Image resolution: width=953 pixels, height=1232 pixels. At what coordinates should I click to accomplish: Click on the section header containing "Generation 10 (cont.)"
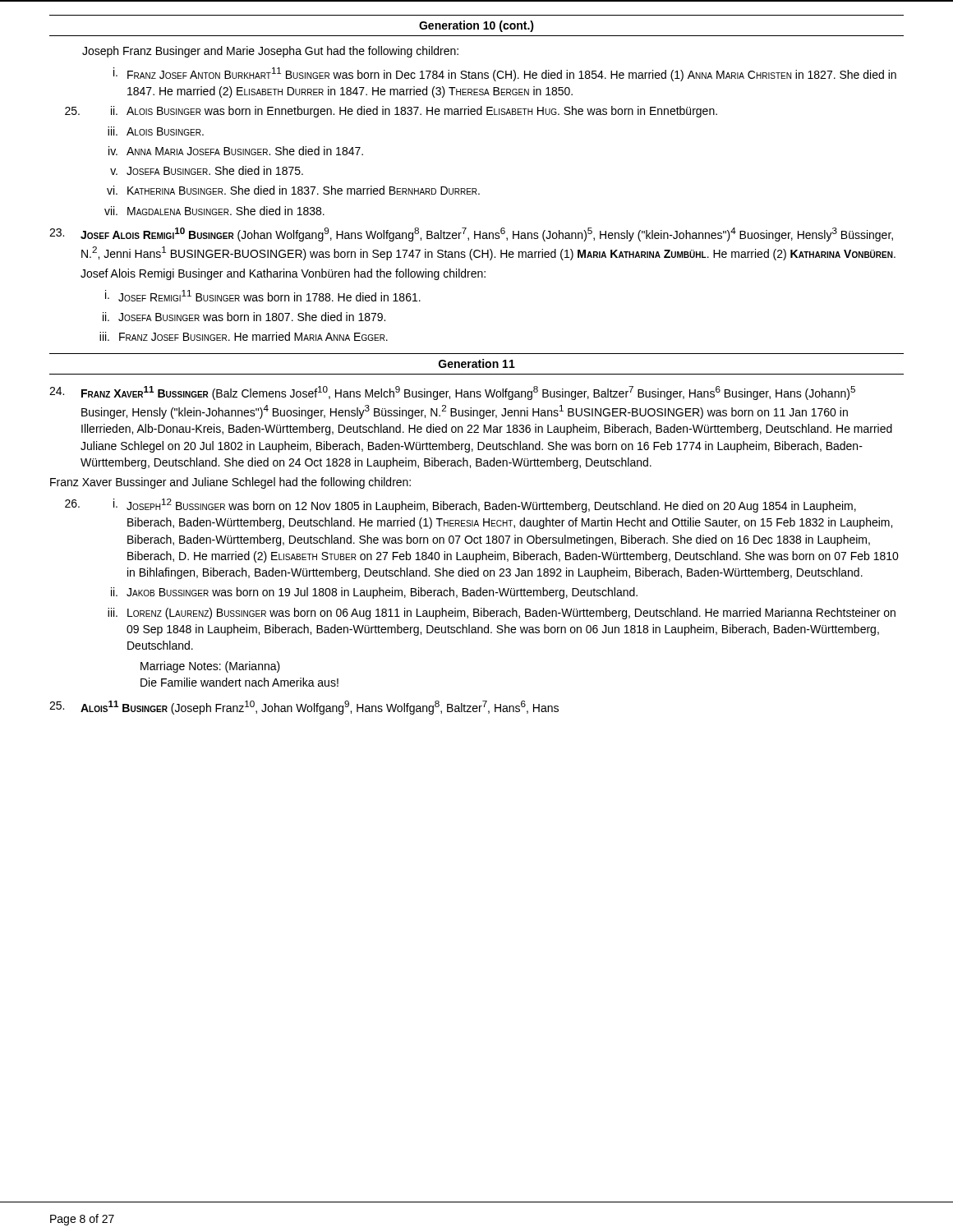click(476, 25)
